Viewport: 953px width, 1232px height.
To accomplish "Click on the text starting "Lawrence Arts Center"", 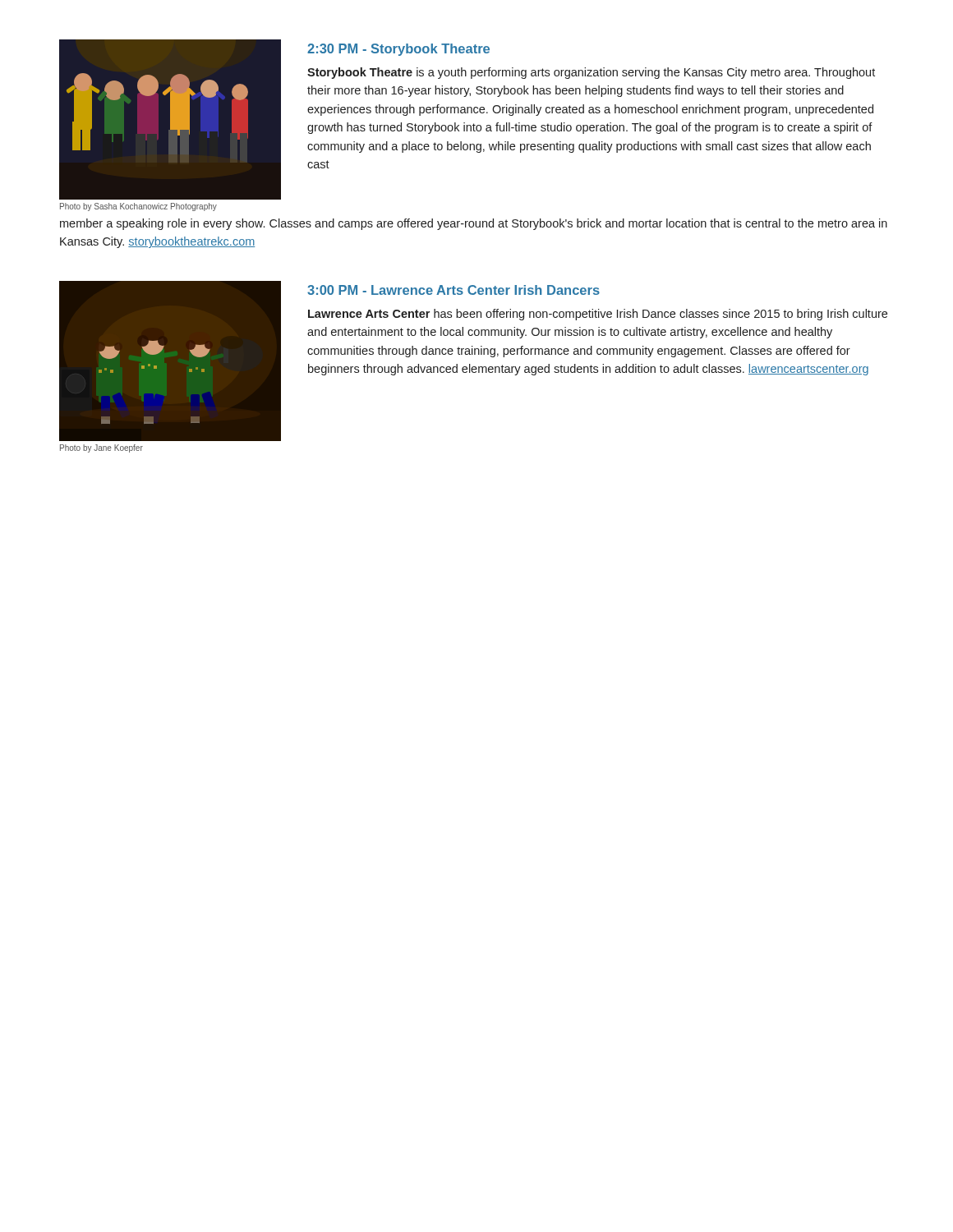I will 598,341.
